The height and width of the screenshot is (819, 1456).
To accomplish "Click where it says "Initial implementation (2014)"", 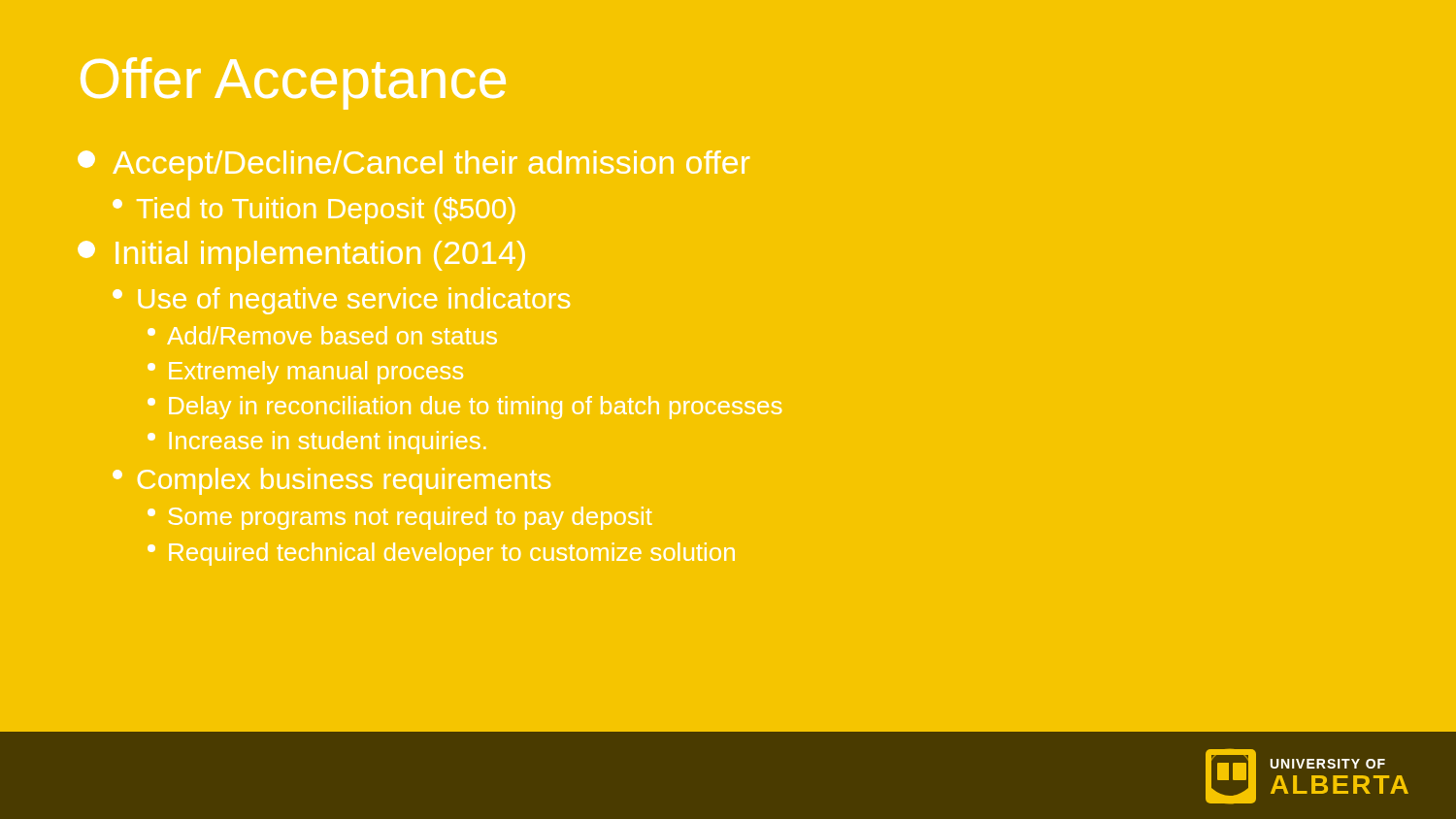I will [302, 252].
